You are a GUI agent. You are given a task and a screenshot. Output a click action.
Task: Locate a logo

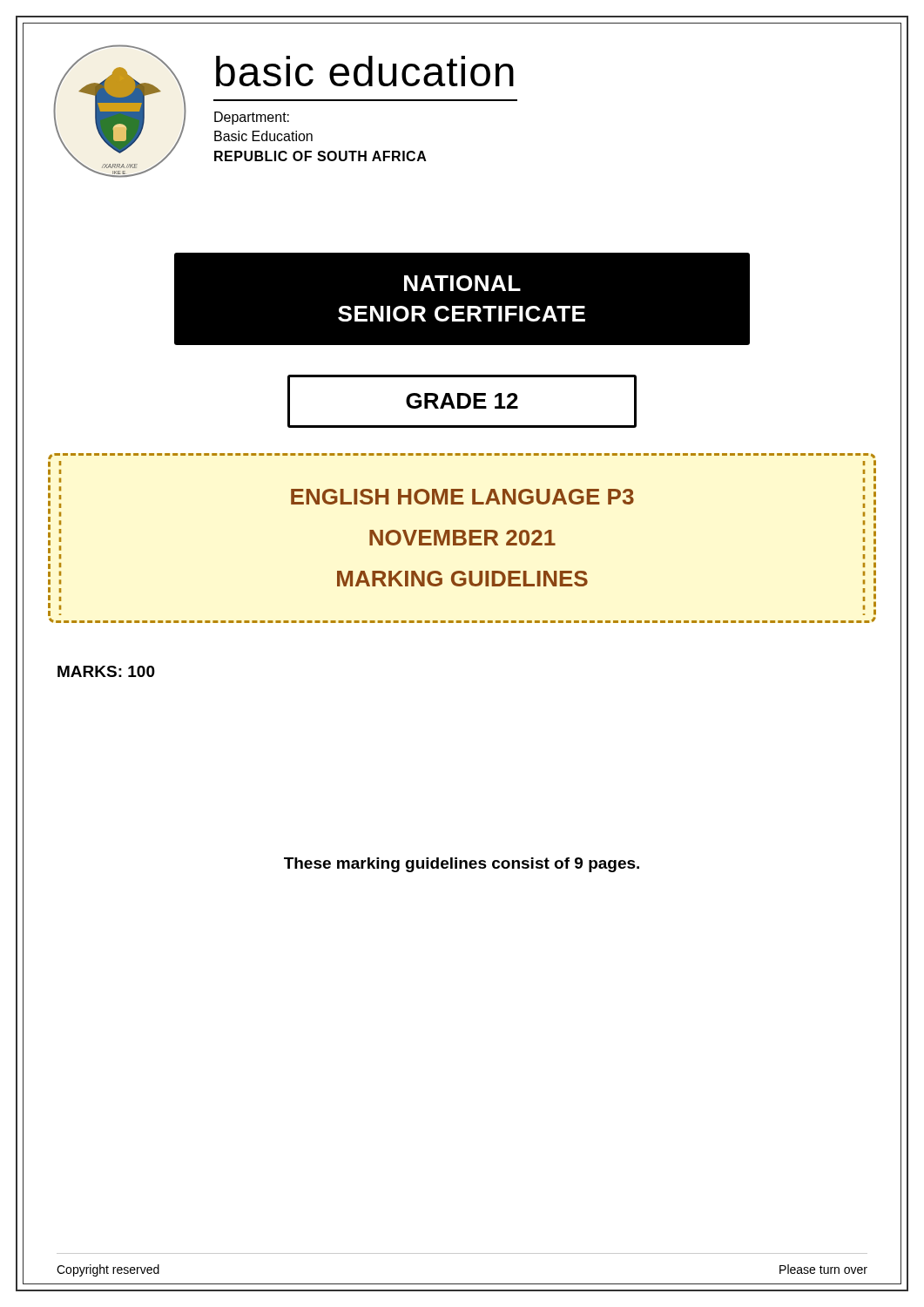click(120, 111)
